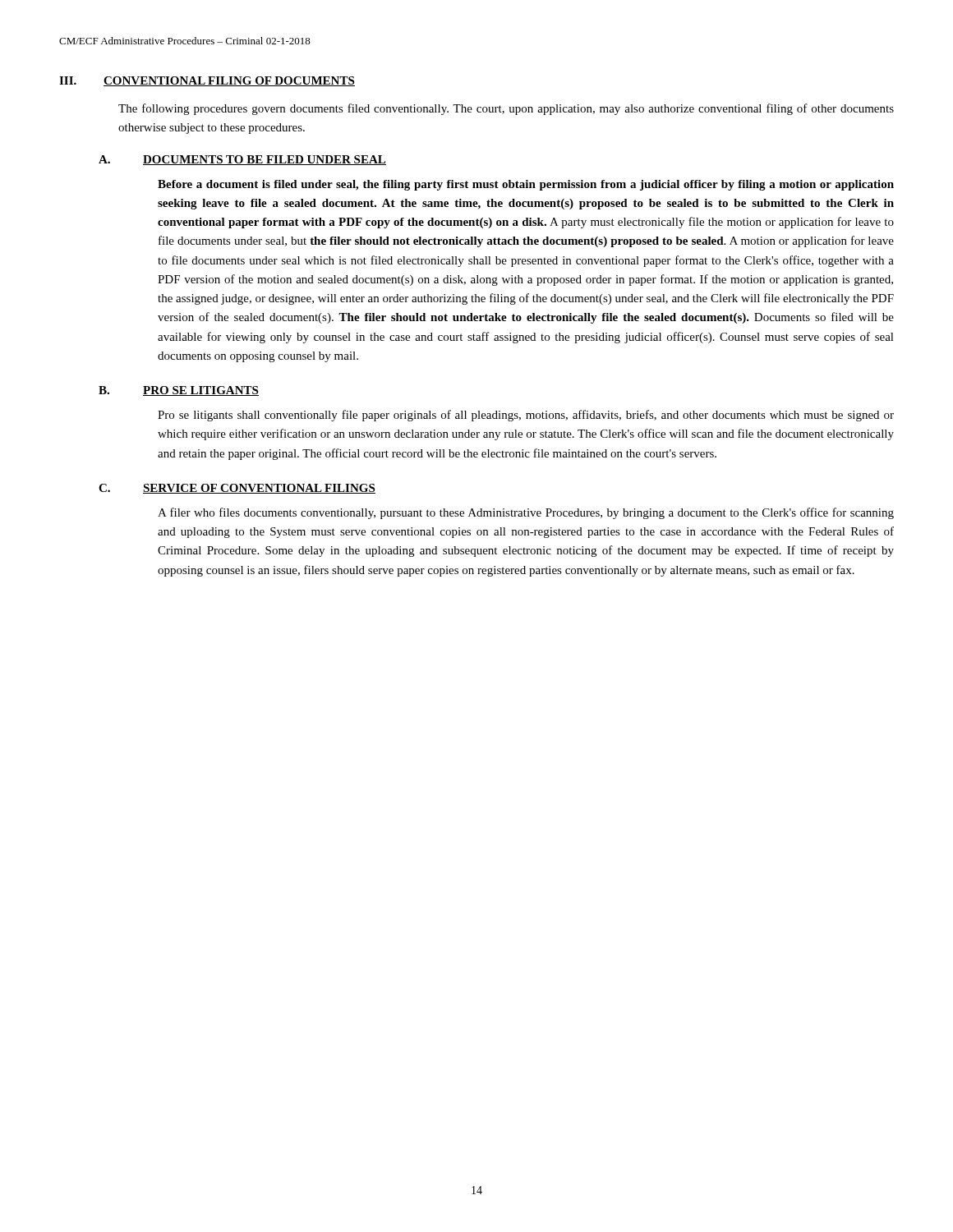
Task: Click on the section header with the text "C. SERVICE OF CONVENTIONAL FILINGS"
Action: coord(237,488)
